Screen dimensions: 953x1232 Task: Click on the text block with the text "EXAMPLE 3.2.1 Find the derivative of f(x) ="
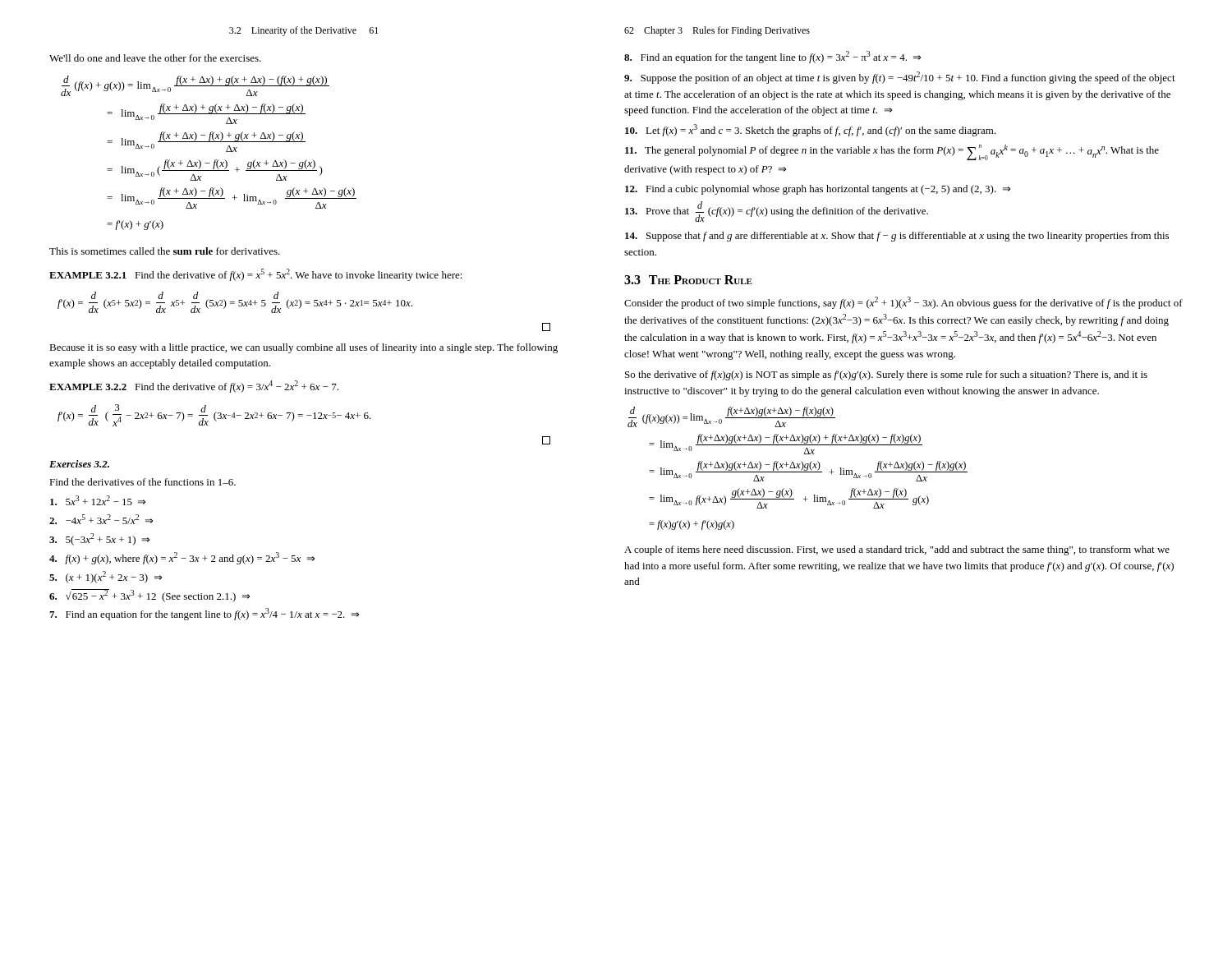click(x=256, y=274)
